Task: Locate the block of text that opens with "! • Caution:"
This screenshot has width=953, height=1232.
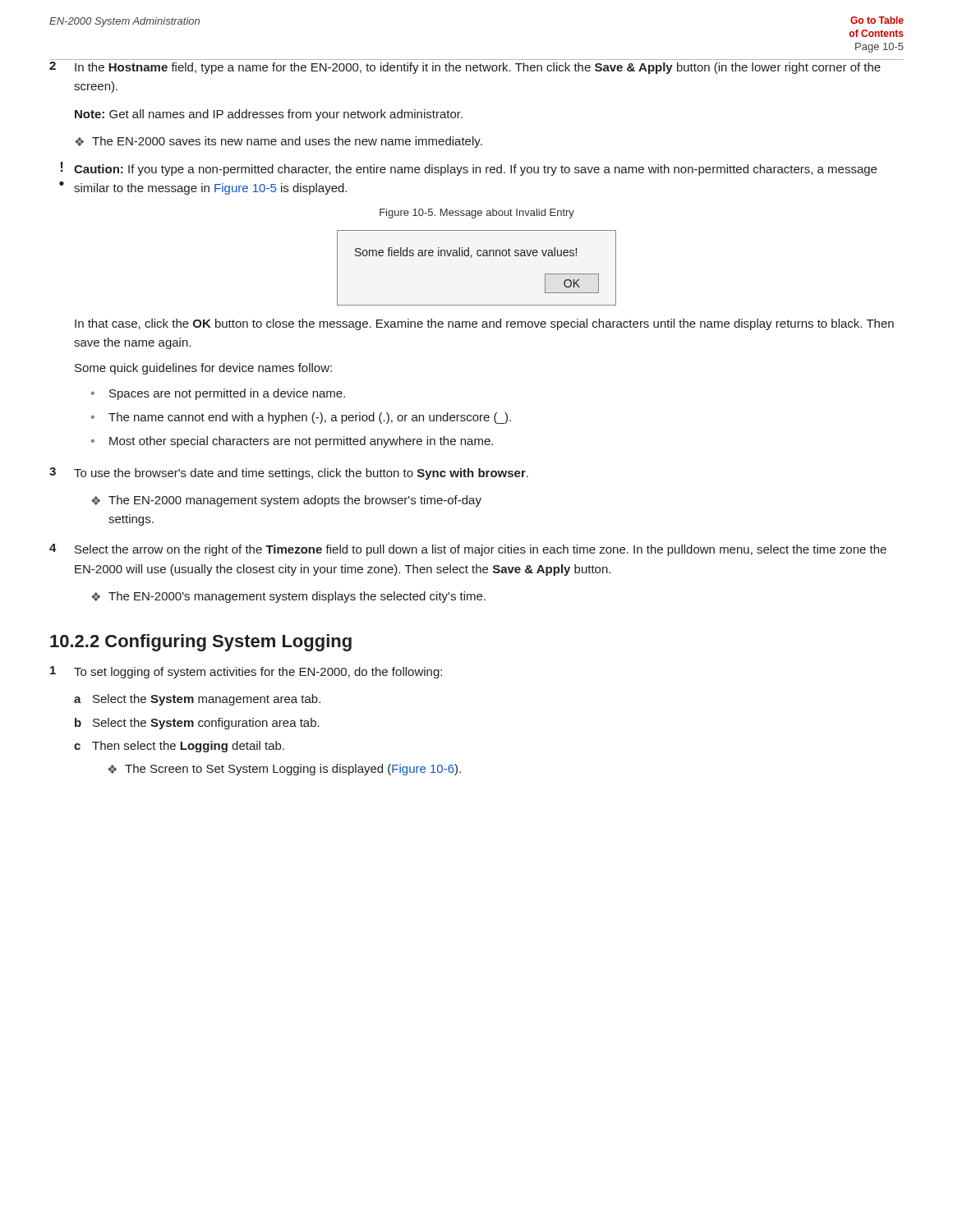Action: click(476, 178)
